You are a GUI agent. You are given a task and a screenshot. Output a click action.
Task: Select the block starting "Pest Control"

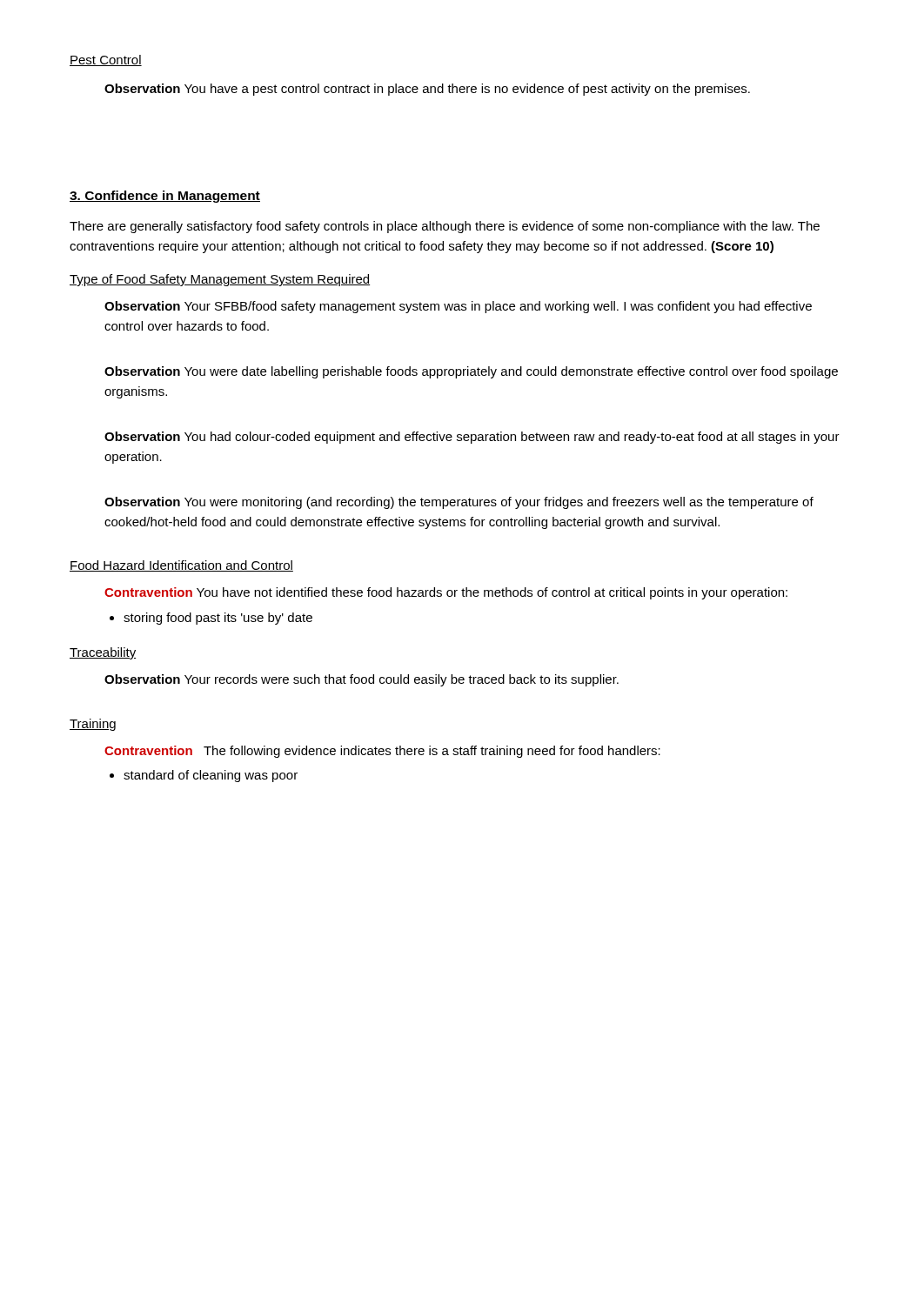pyautogui.click(x=106, y=60)
